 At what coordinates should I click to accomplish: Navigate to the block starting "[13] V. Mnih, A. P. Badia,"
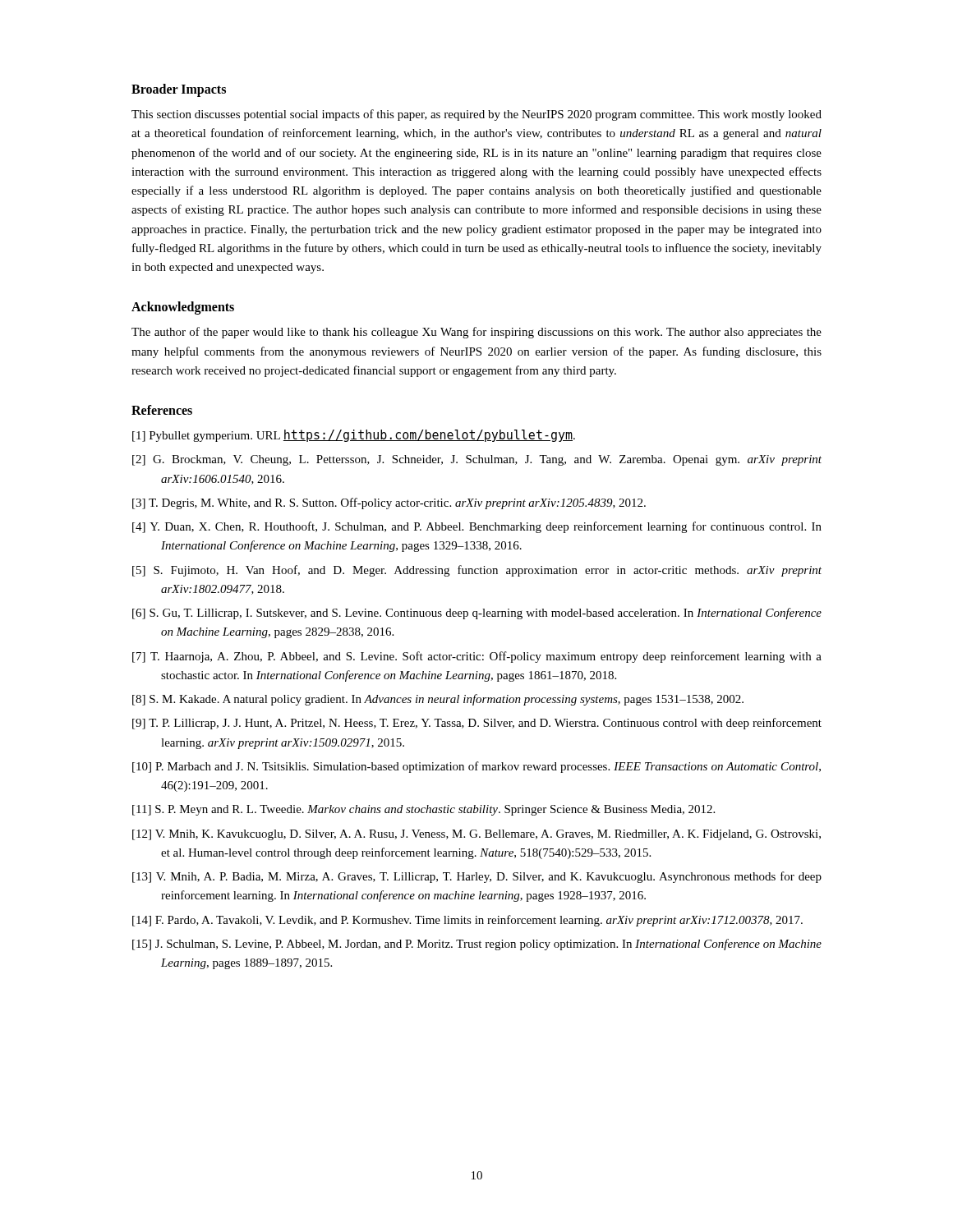point(476,886)
